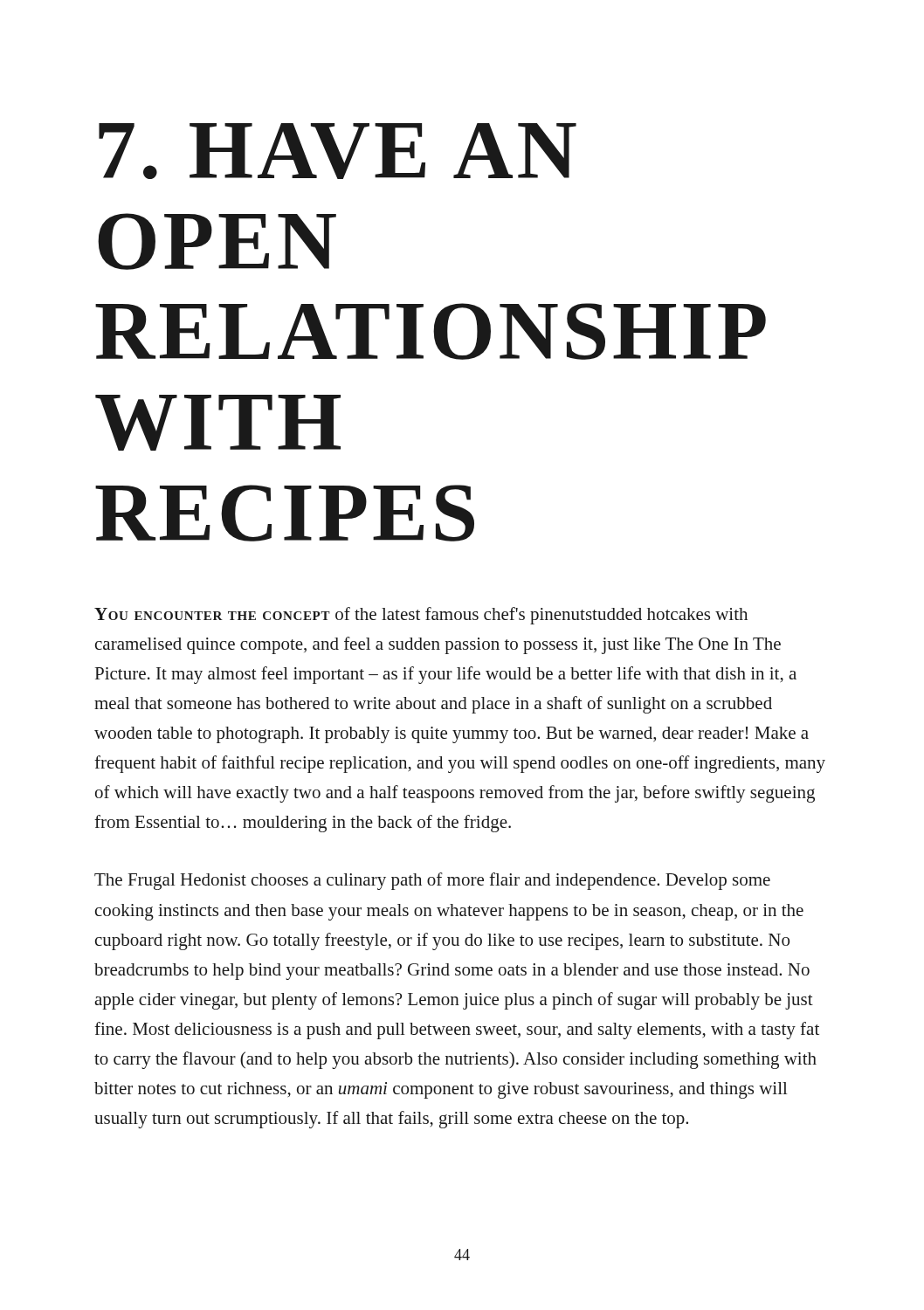This screenshot has height=1310, width=924.
Task: Navigate to the block starting "The Frugal Hedonist chooses a"
Action: [x=457, y=999]
